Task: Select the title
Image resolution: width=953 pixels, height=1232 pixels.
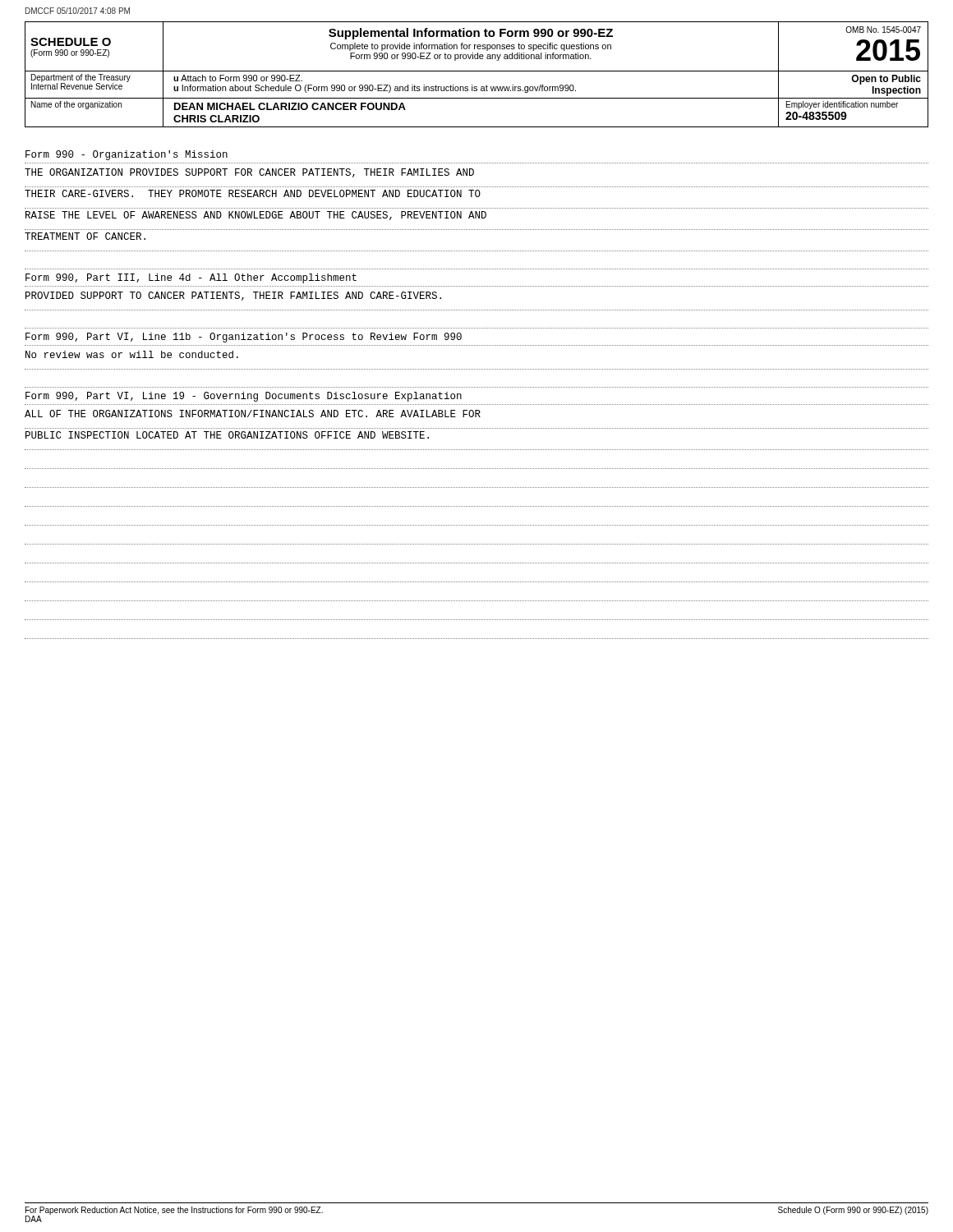Action: pyautogui.click(x=94, y=46)
